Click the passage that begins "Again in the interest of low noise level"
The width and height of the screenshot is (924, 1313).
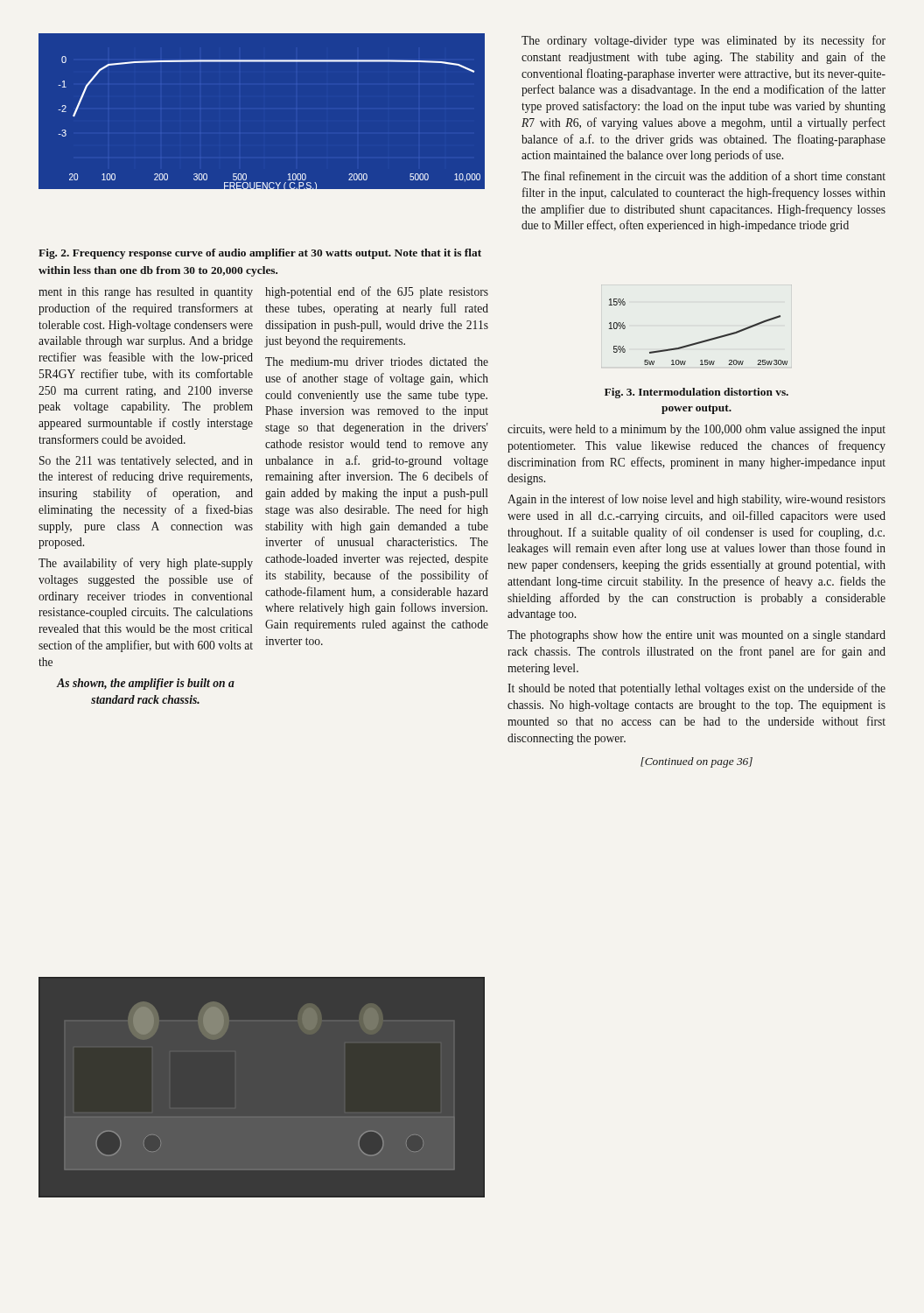click(x=696, y=557)
